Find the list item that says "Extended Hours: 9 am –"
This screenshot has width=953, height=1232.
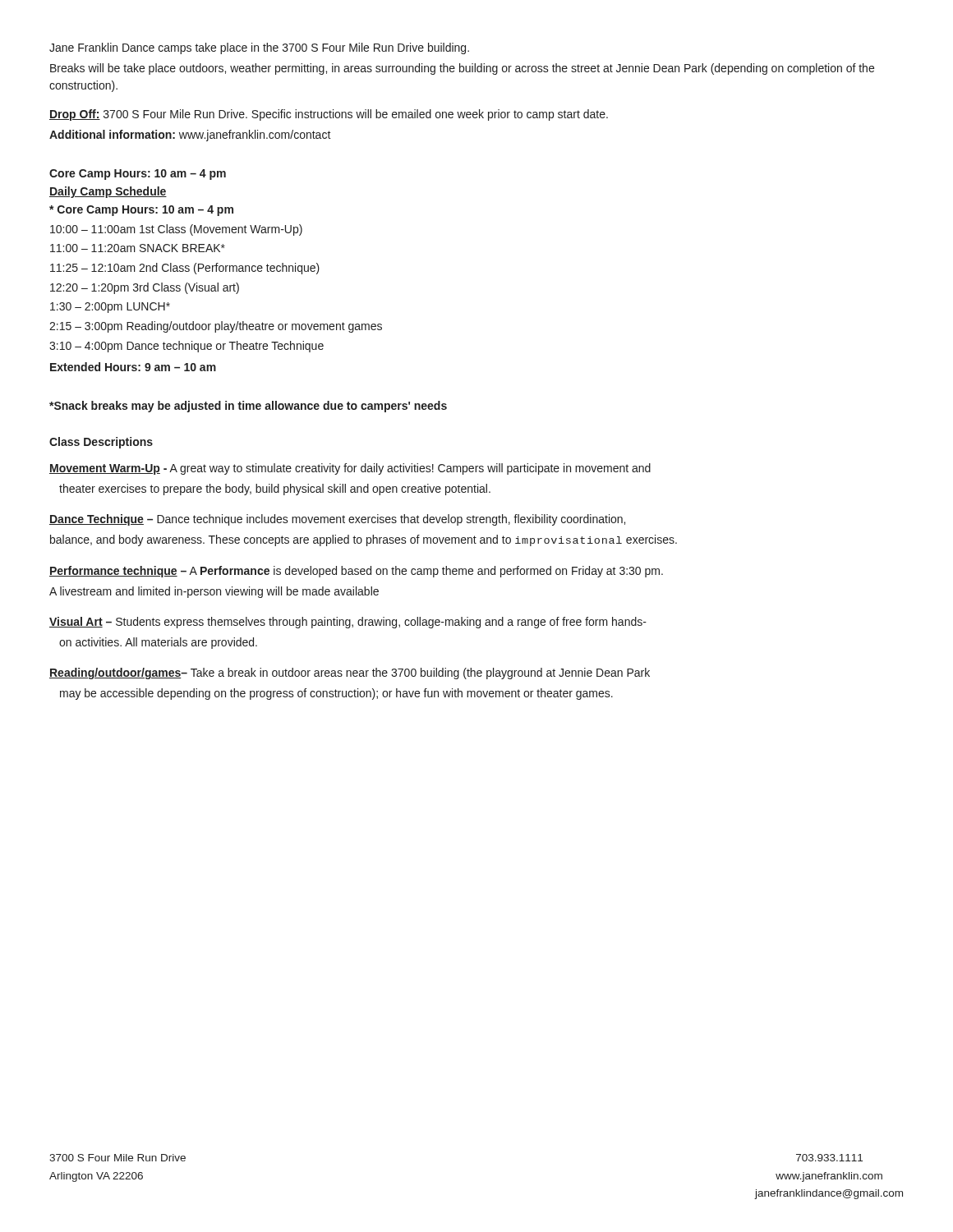pyautogui.click(x=133, y=367)
